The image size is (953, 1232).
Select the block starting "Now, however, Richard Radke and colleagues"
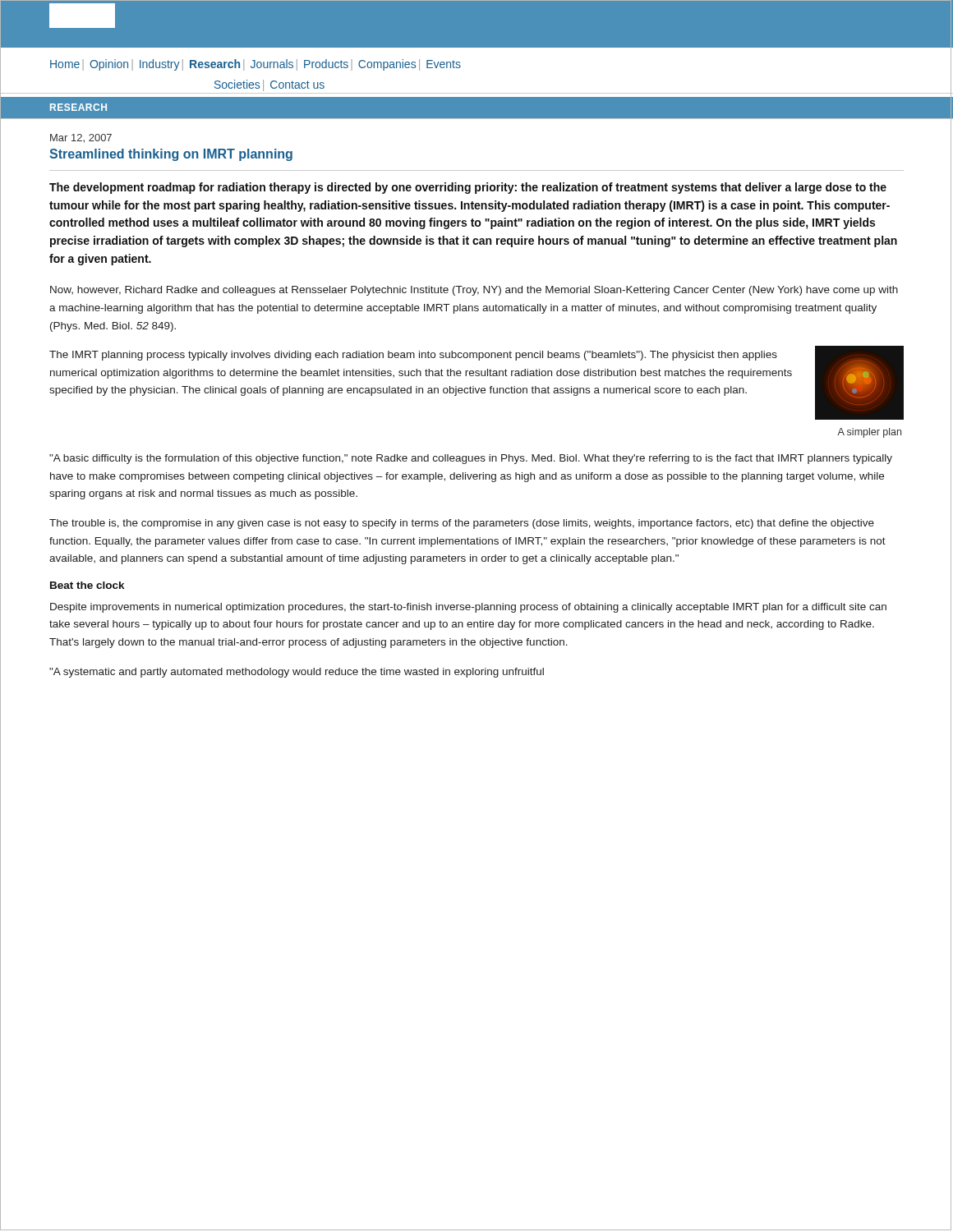474,308
